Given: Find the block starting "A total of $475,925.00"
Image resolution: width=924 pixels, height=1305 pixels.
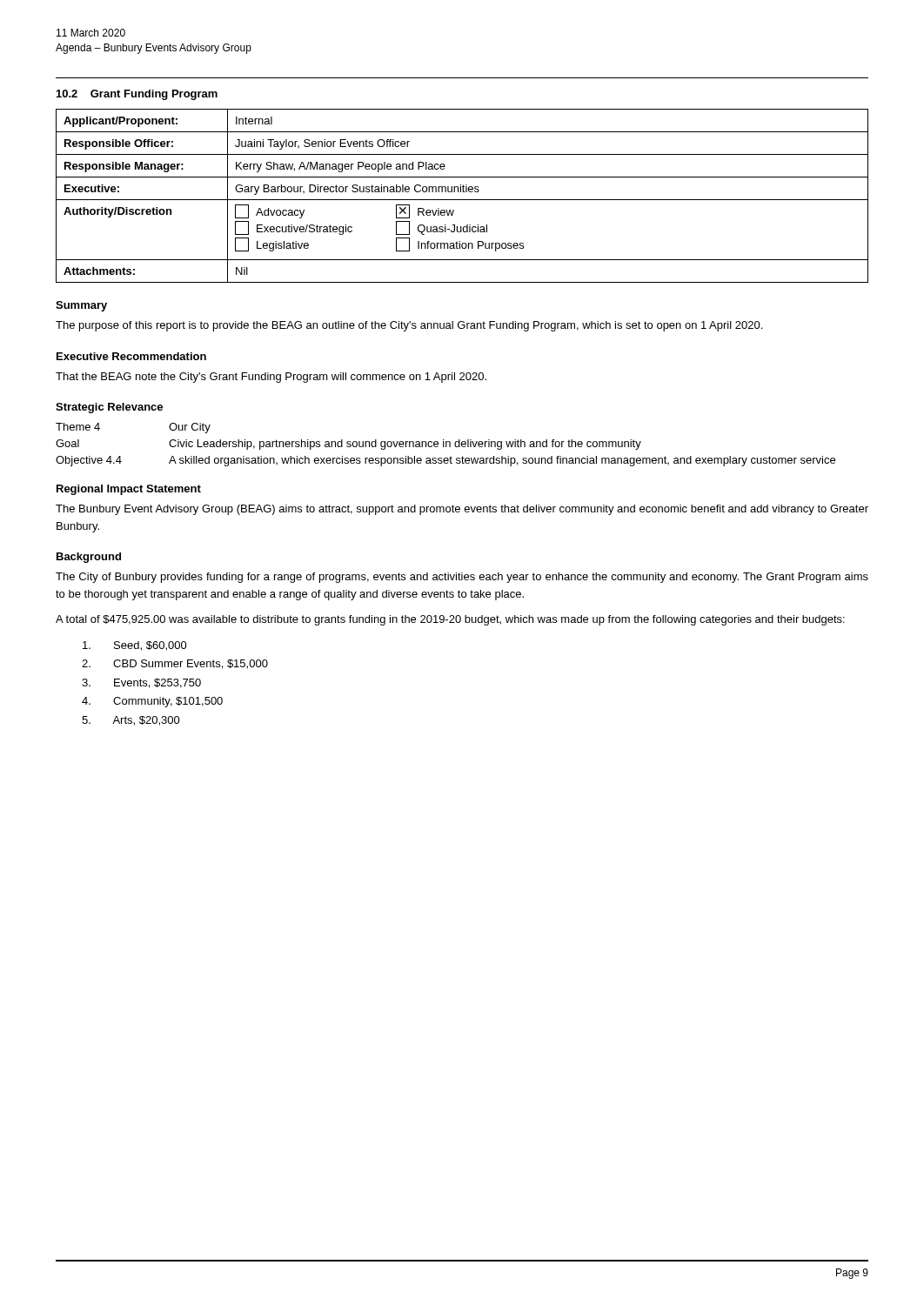Looking at the screenshot, I should point(451,619).
